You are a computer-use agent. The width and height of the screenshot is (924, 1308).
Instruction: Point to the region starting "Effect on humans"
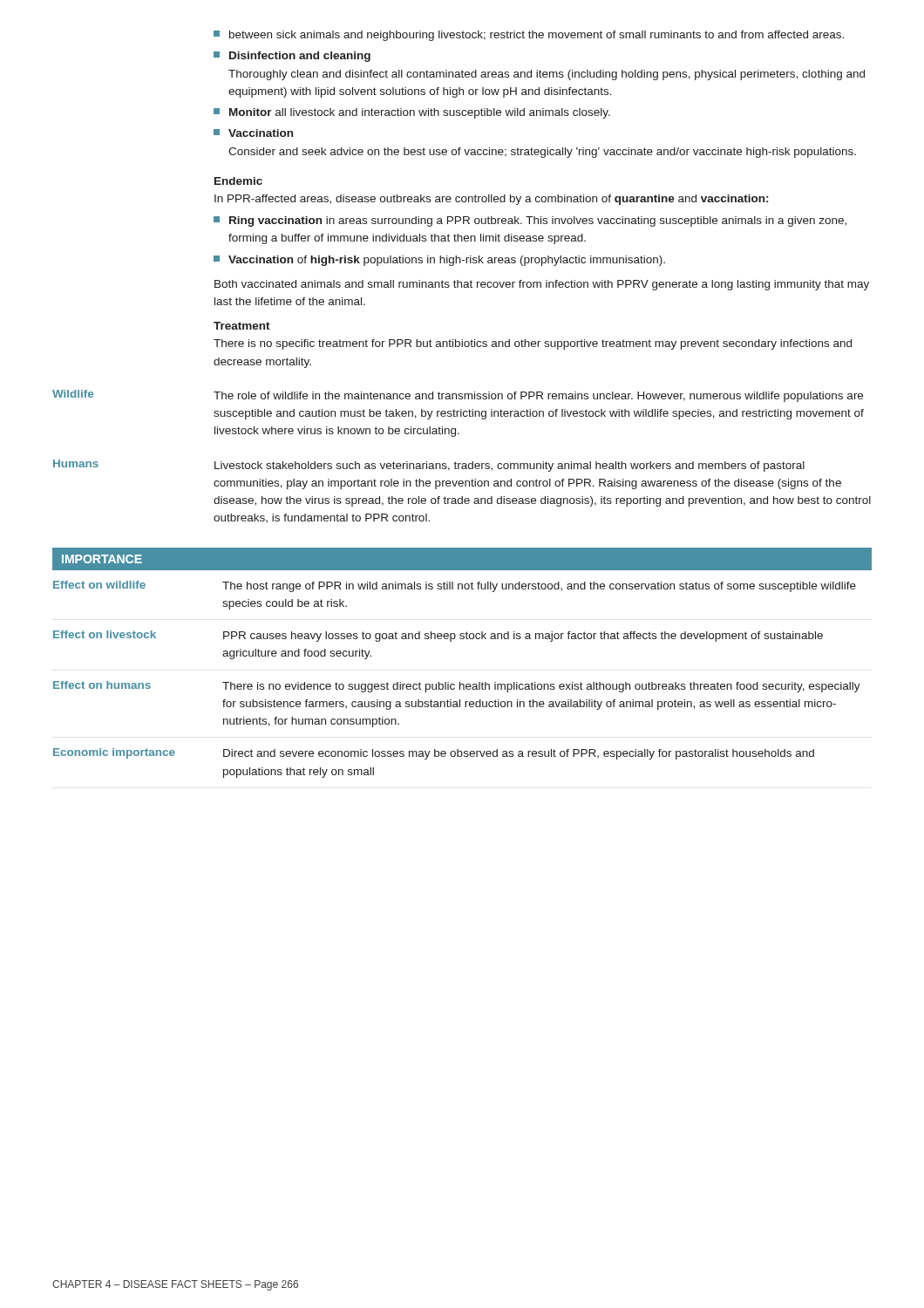102,684
